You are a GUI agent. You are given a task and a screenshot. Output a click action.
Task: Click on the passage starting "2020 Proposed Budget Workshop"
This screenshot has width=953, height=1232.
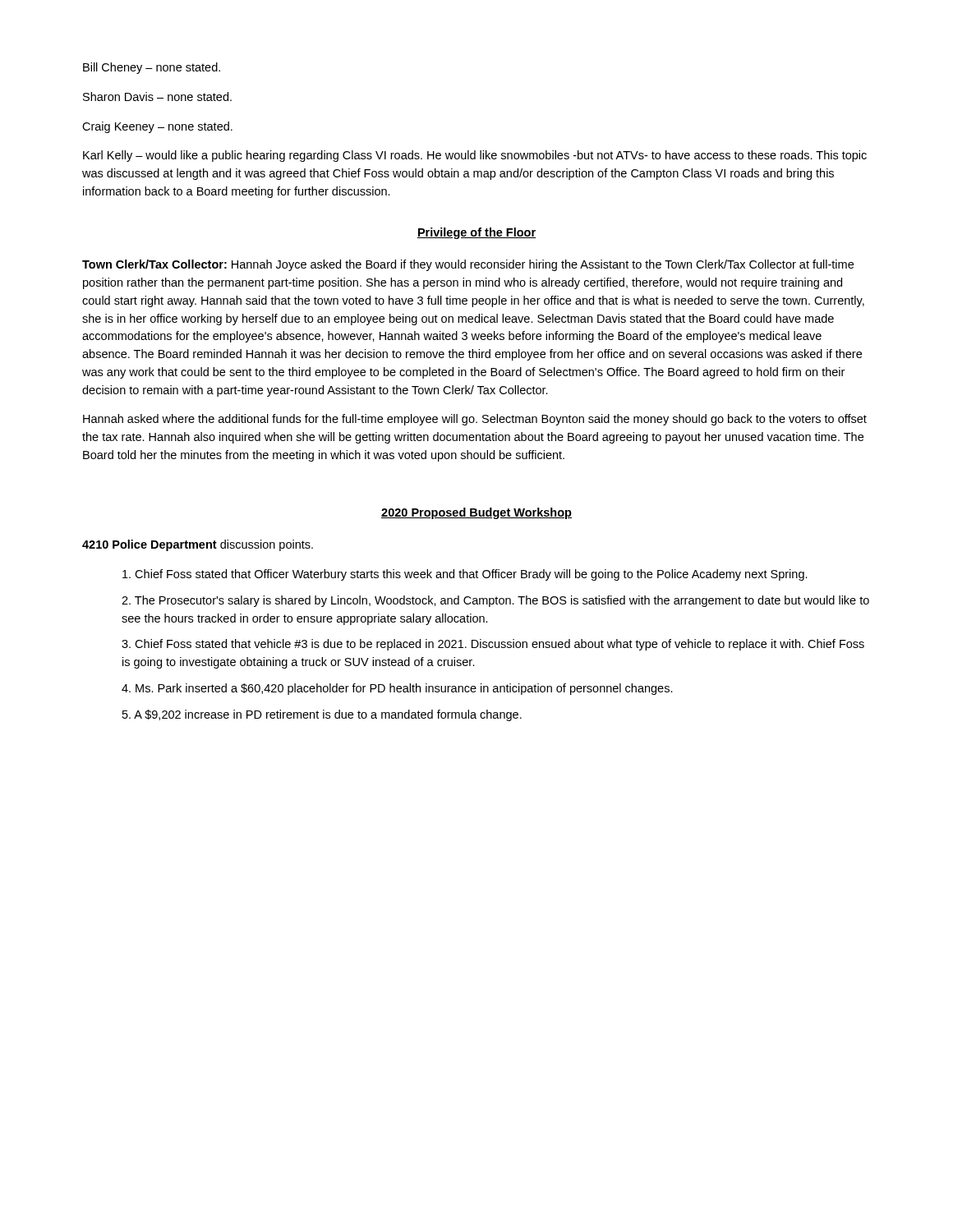pyautogui.click(x=476, y=512)
